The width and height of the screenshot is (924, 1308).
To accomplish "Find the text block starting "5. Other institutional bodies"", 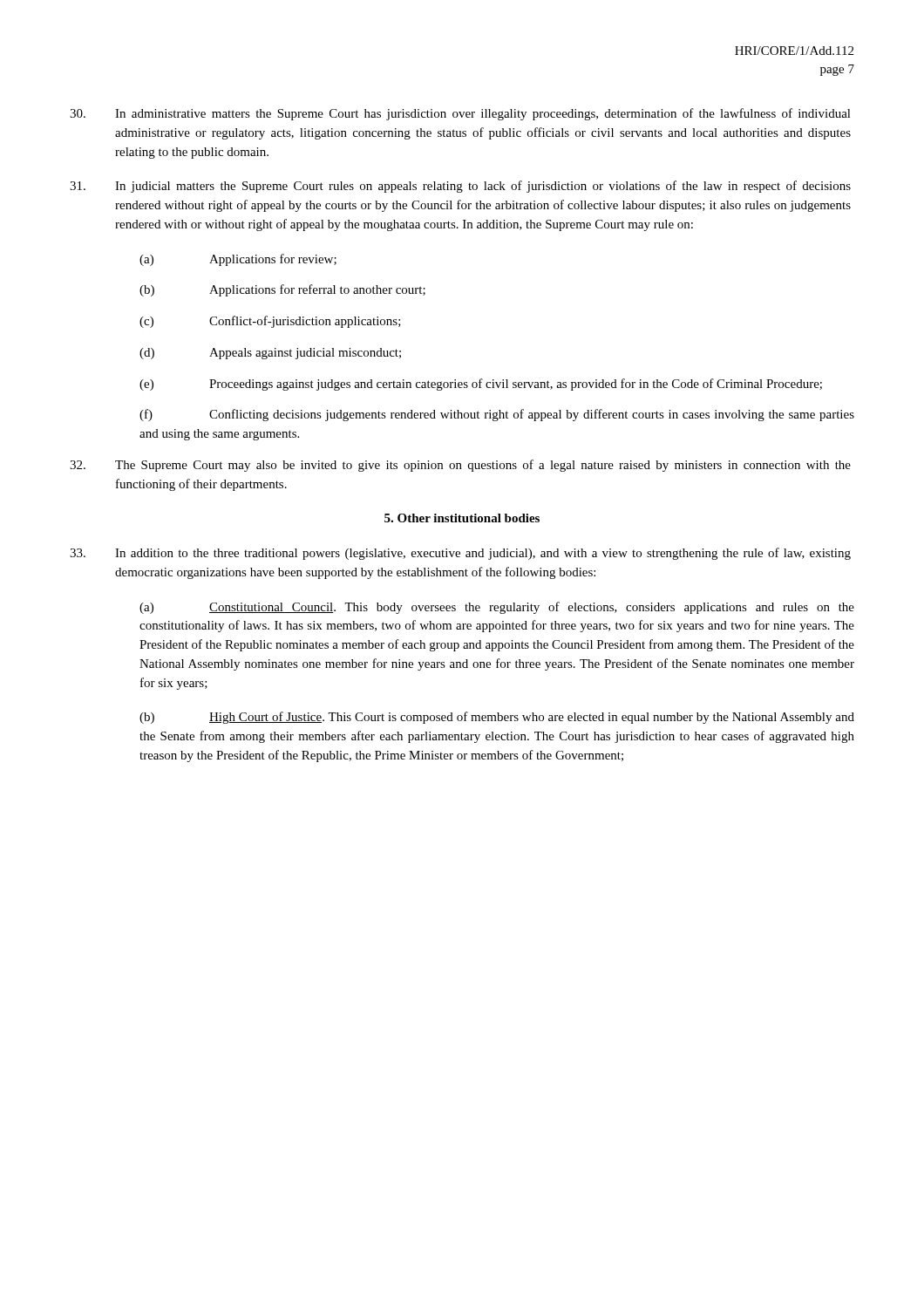I will click(462, 518).
